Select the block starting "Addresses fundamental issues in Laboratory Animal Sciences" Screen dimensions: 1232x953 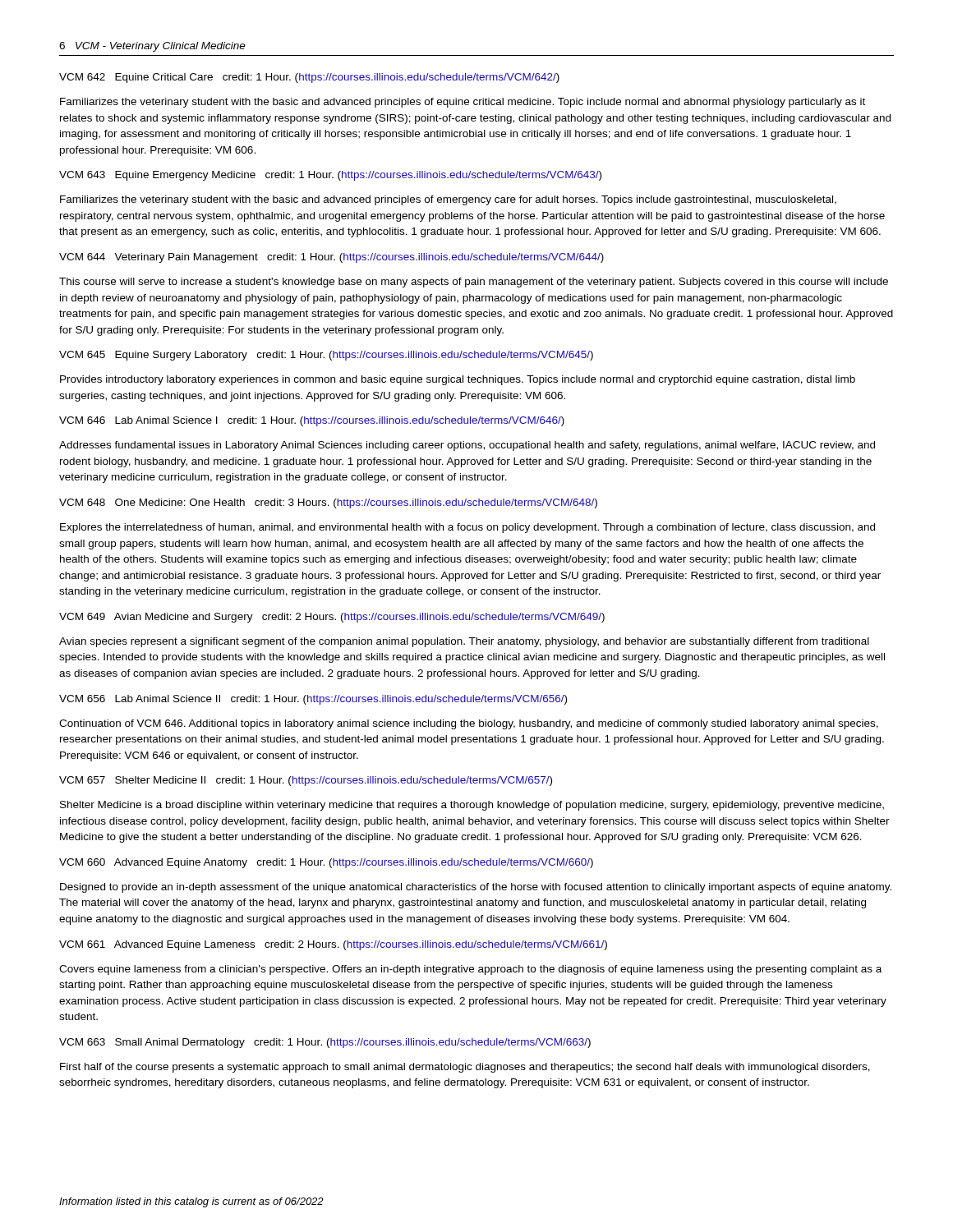tap(467, 461)
